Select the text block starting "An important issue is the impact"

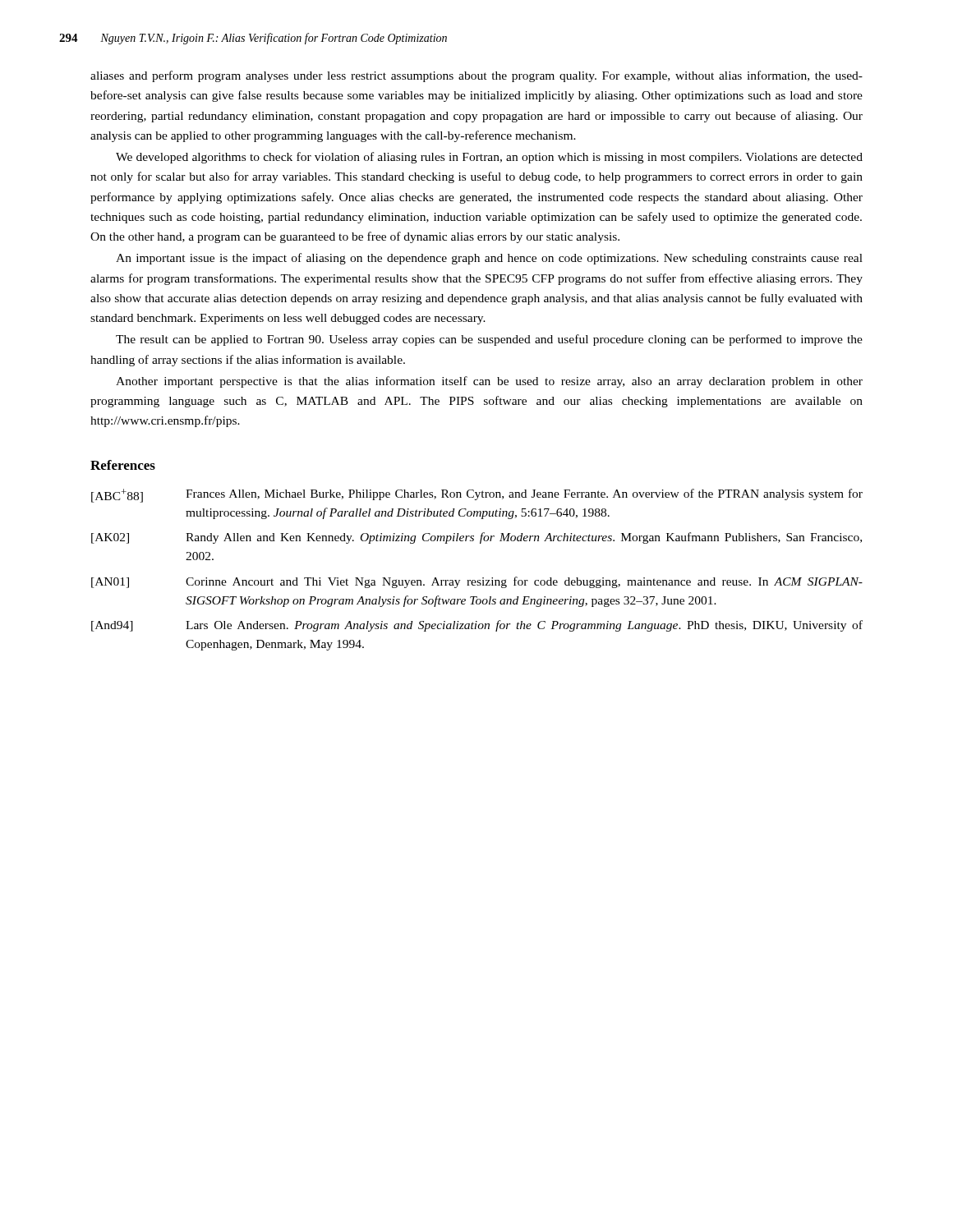(x=476, y=288)
